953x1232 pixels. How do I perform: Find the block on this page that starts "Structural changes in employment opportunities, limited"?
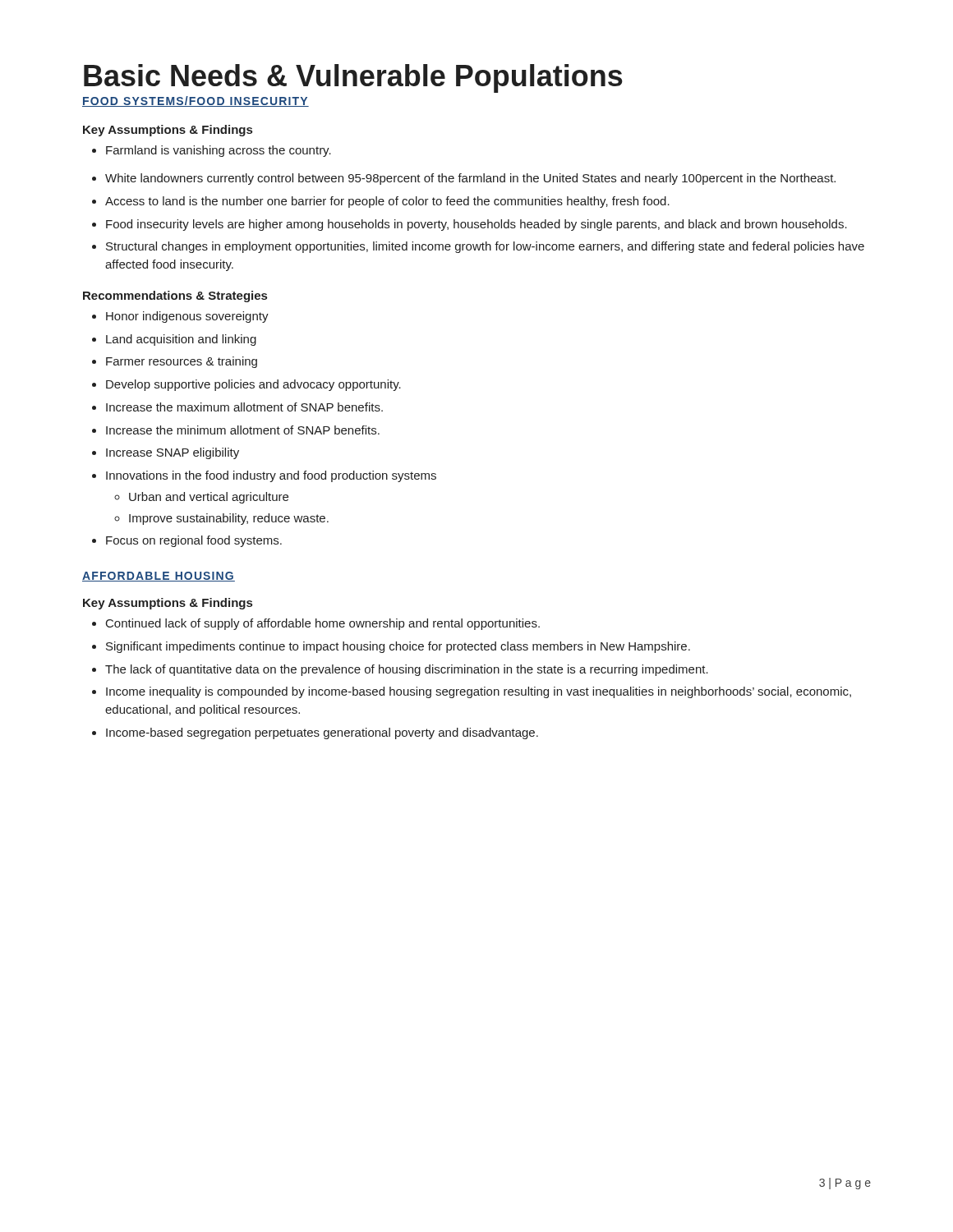(476, 256)
